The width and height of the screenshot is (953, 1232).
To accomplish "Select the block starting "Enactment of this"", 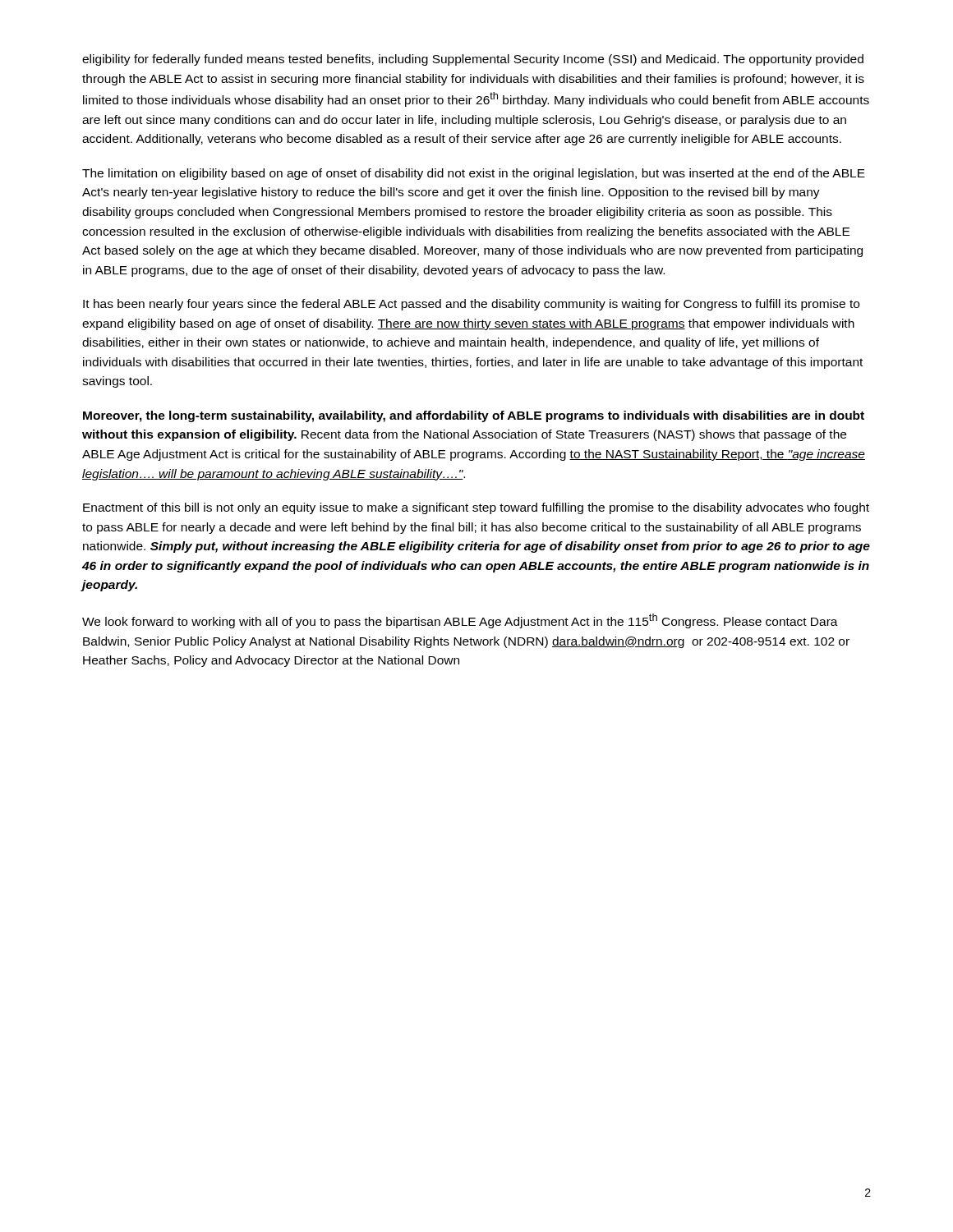I will click(x=476, y=546).
